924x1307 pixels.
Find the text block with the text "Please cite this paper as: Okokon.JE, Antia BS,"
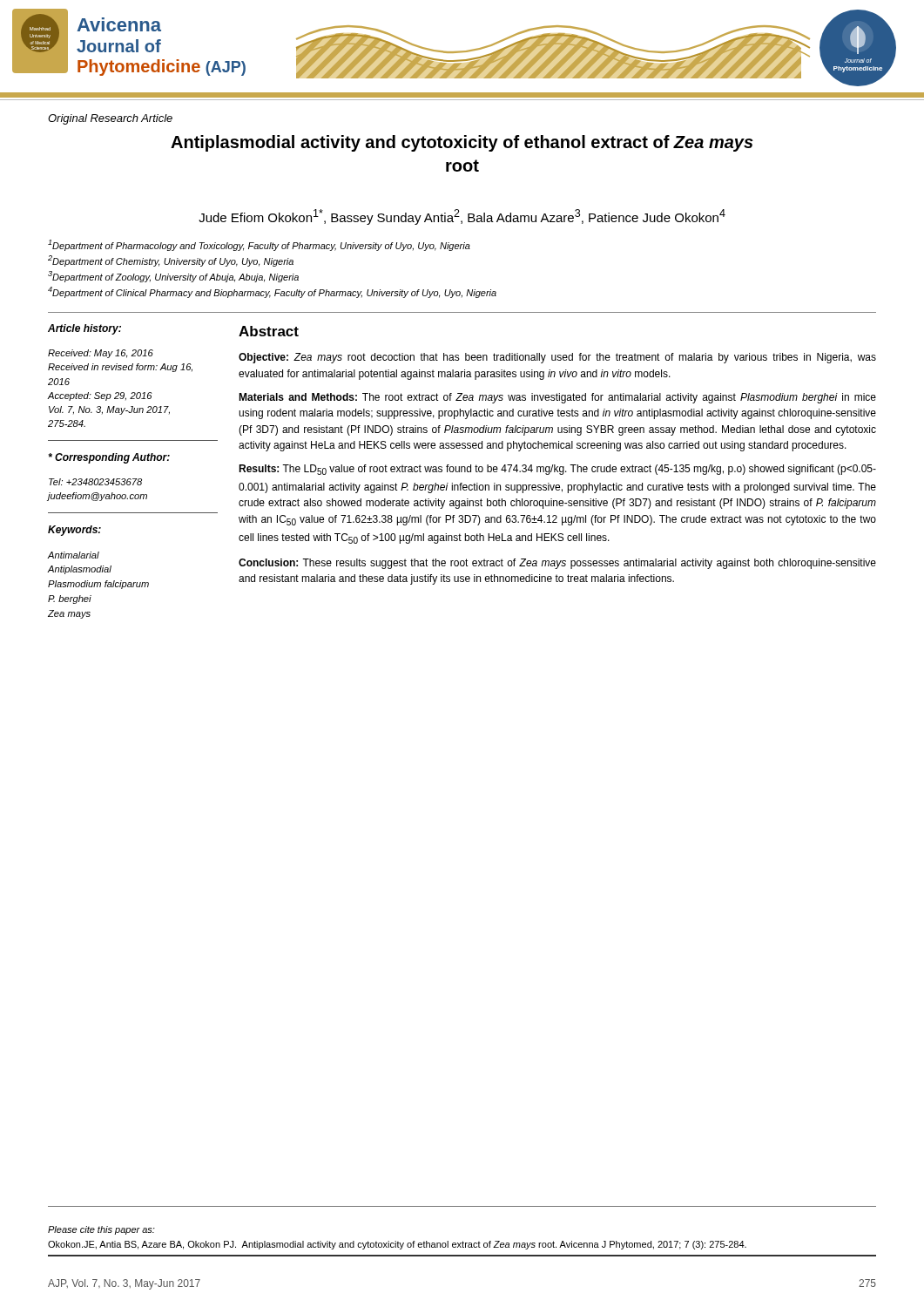tap(397, 1237)
